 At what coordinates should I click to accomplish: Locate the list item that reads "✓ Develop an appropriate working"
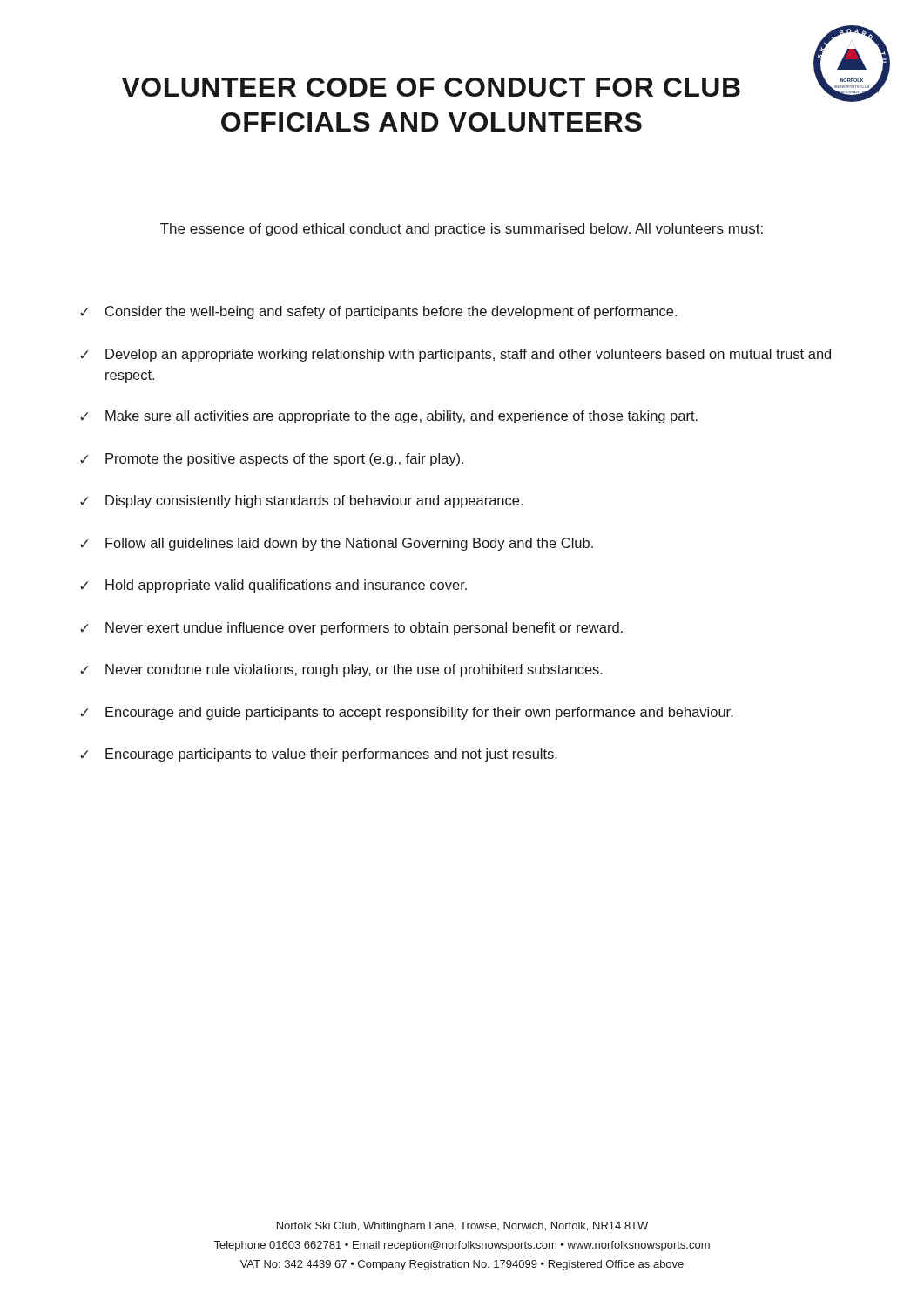click(x=466, y=364)
